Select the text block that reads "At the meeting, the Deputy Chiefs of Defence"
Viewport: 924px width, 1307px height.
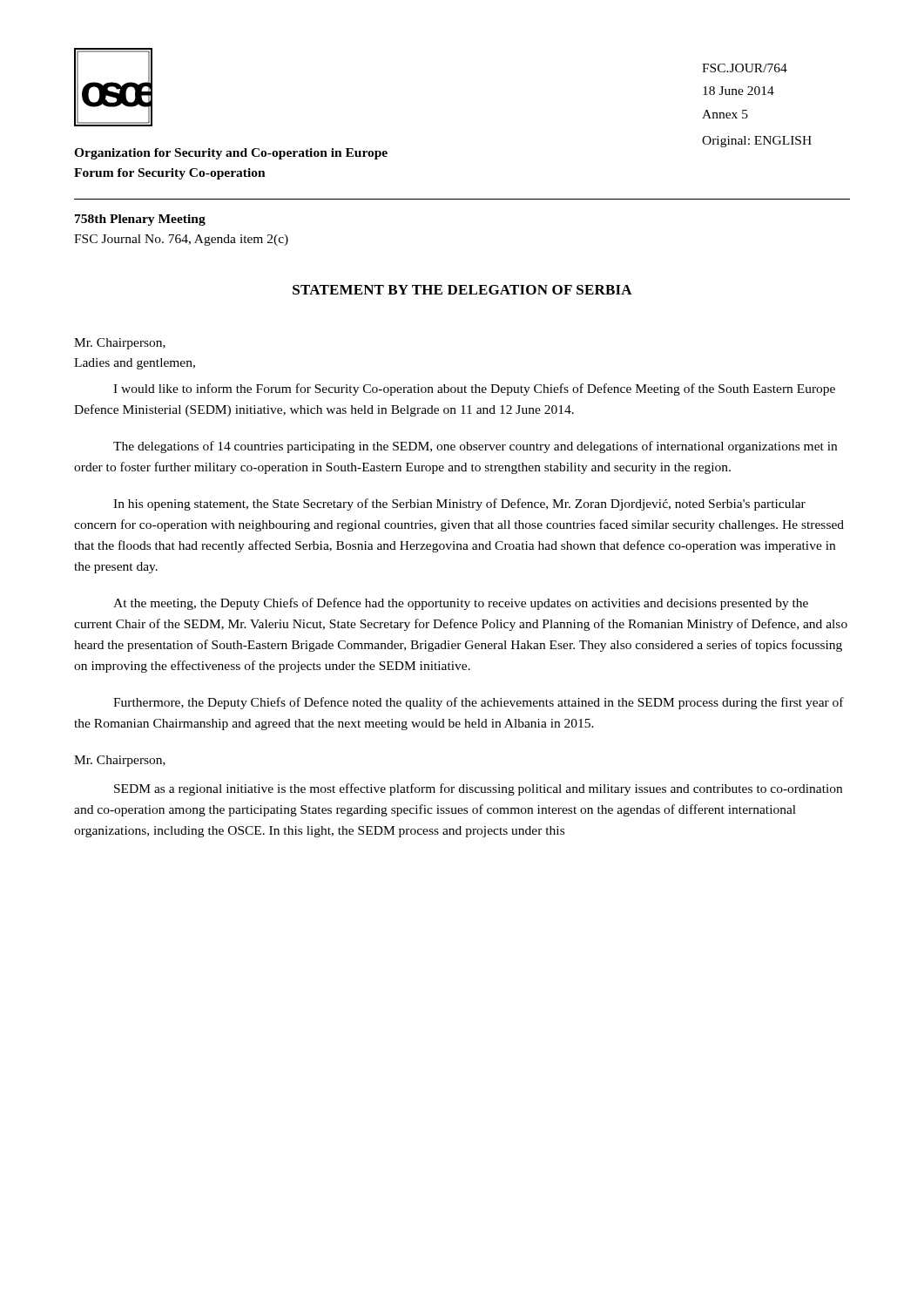pos(461,634)
